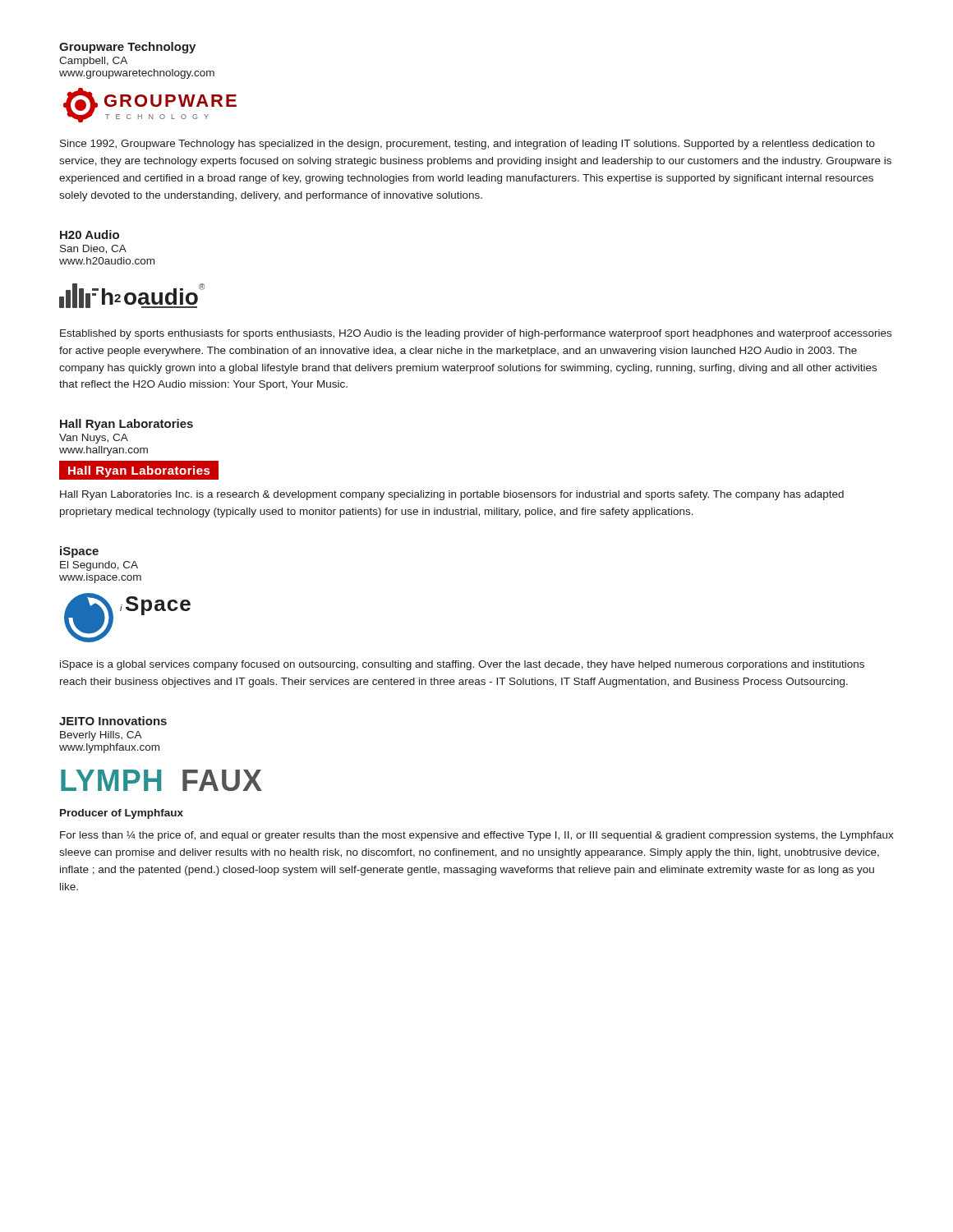Locate the block of text that opens with "Established by sports enthusiasts for sports enthusiasts, H2O"
Screen dimensions: 1232x953
click(476, 359)
